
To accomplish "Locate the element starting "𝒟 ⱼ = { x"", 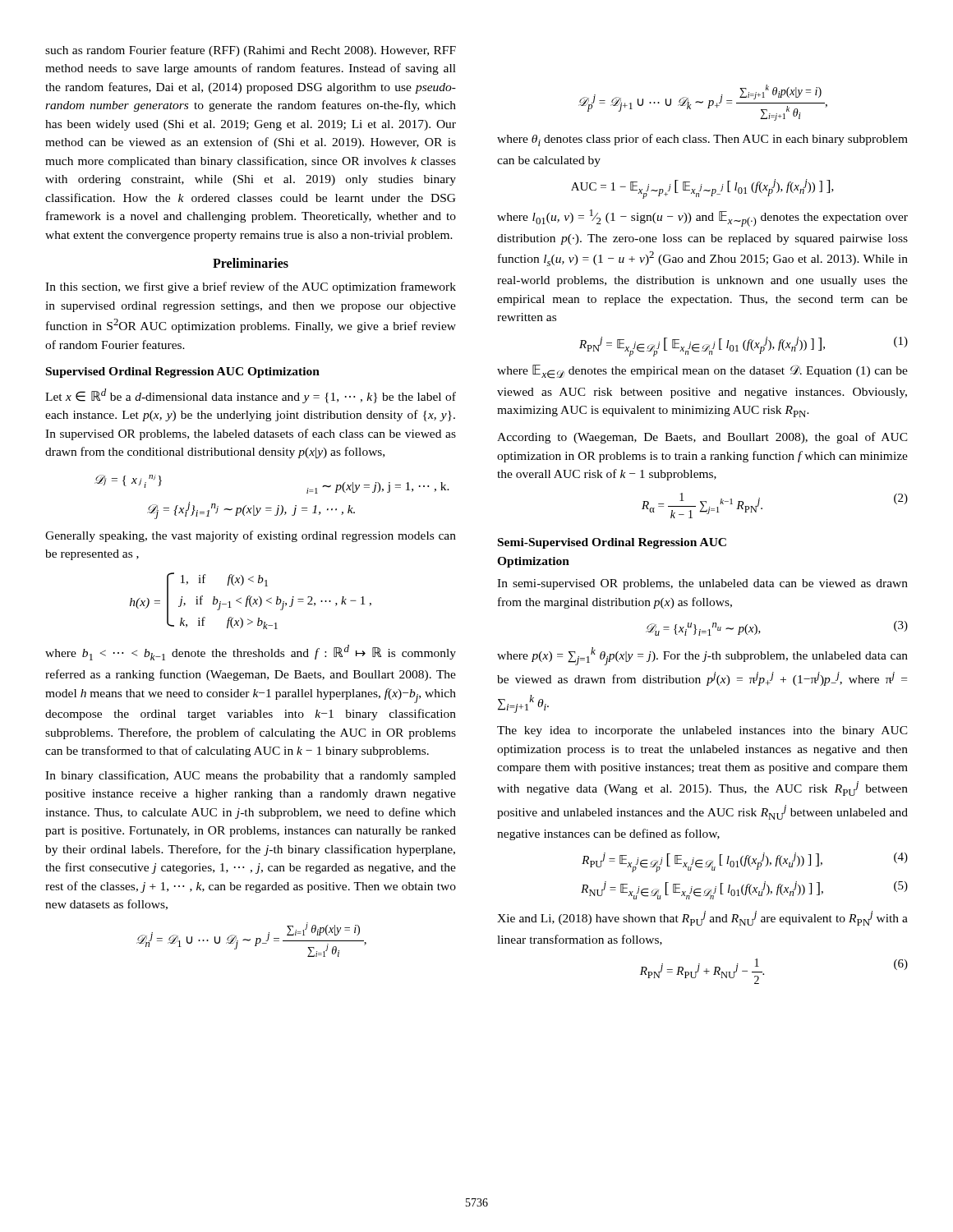I will (124, 484).
